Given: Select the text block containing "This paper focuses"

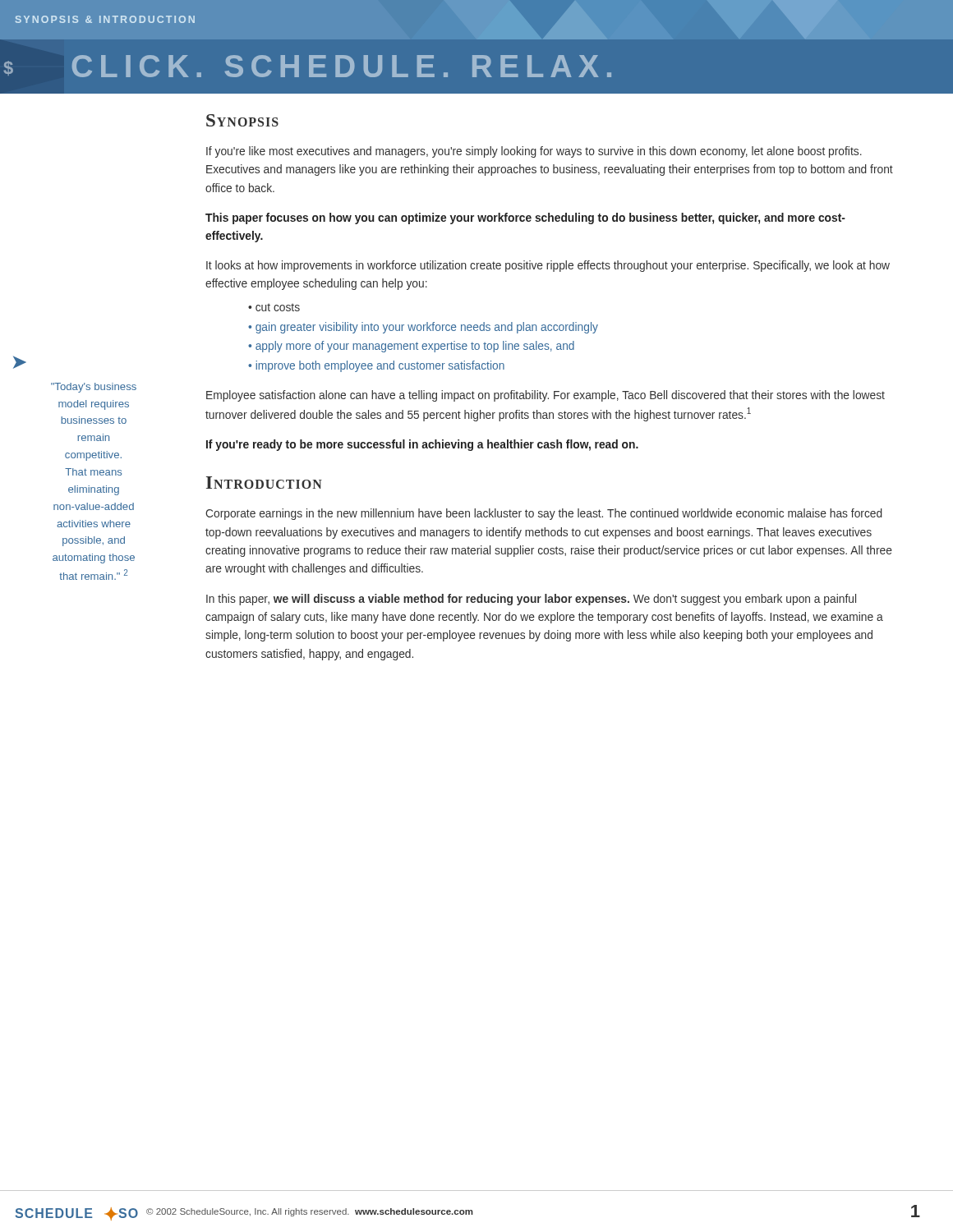Looking at the screenshot, I should pyautogui.click(x=525, y=227).
